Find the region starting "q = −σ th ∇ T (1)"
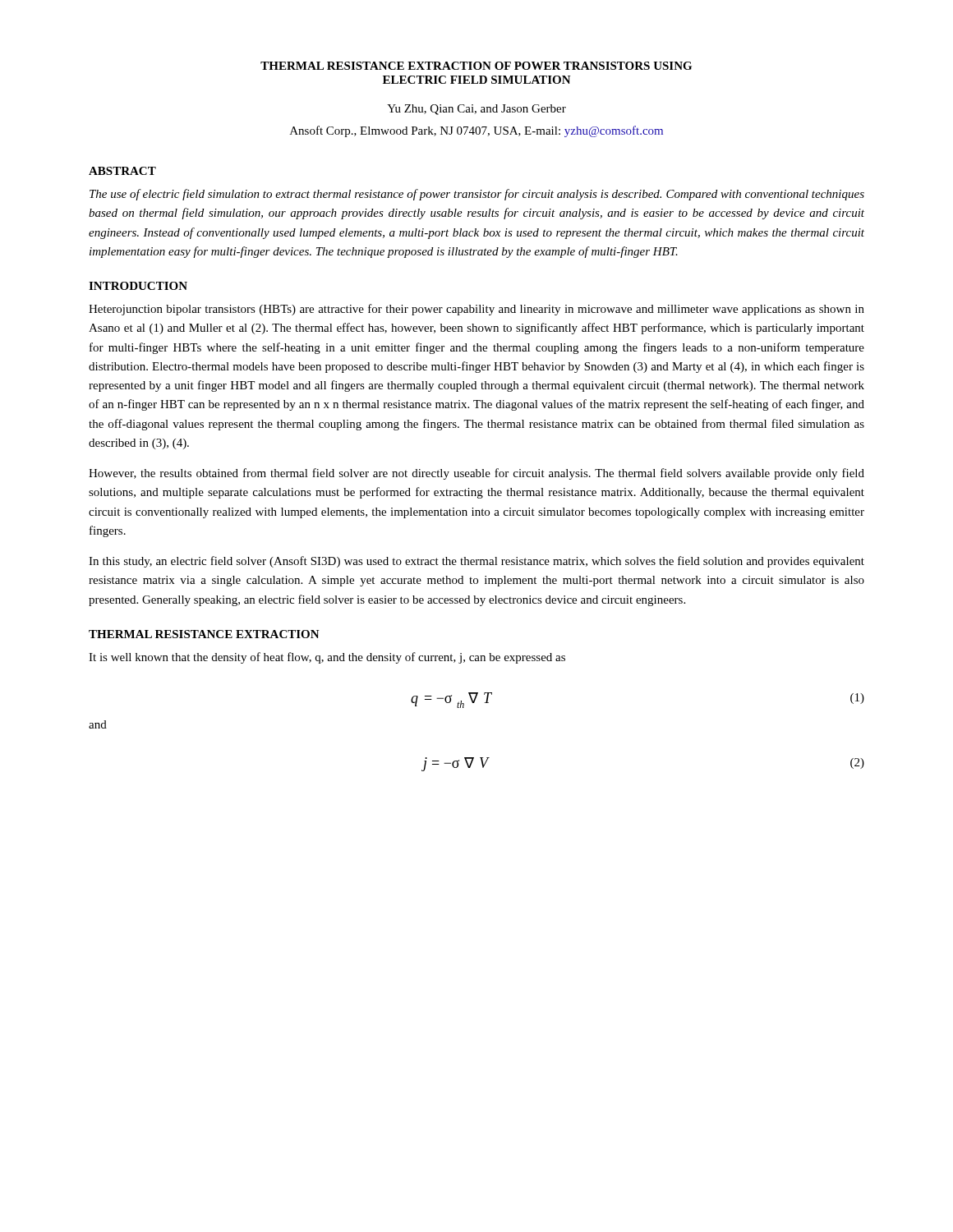Viewport: 953px width, 1232px height. [x=450, y=700]
